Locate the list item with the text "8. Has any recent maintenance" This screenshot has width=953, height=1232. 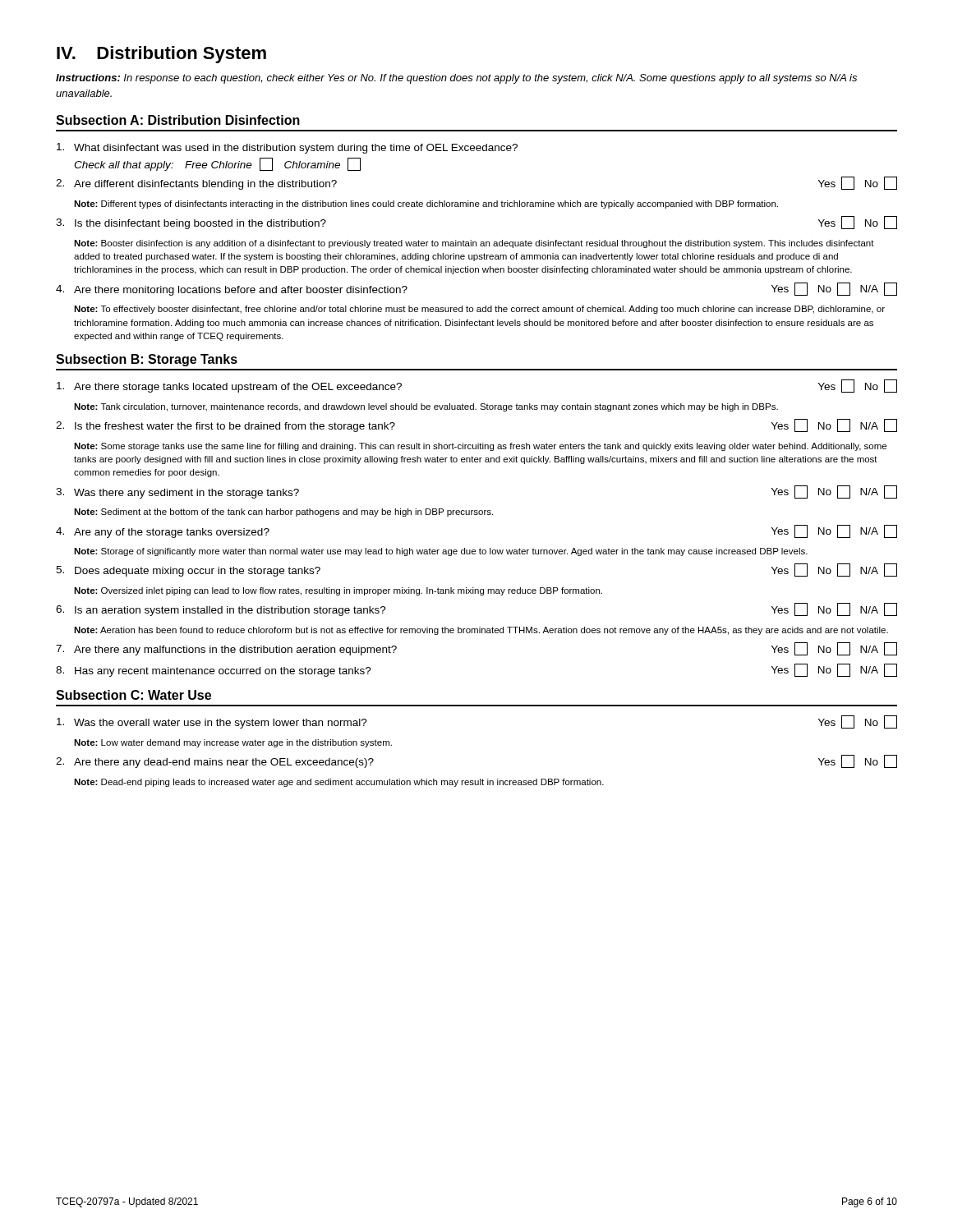pos(212,669)
